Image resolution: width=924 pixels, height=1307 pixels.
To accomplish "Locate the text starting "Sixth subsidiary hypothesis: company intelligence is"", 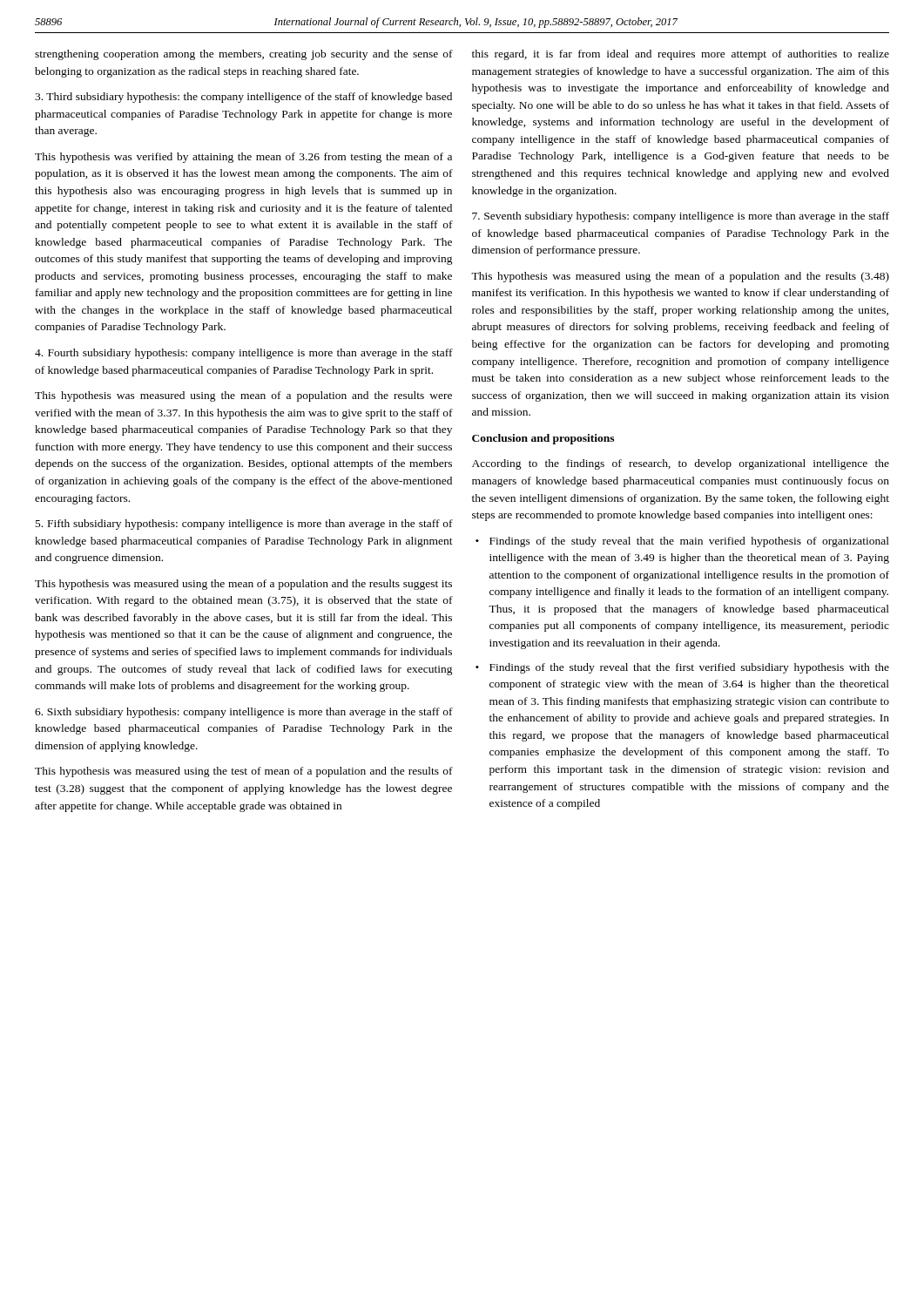I will (x=244, y=728).
